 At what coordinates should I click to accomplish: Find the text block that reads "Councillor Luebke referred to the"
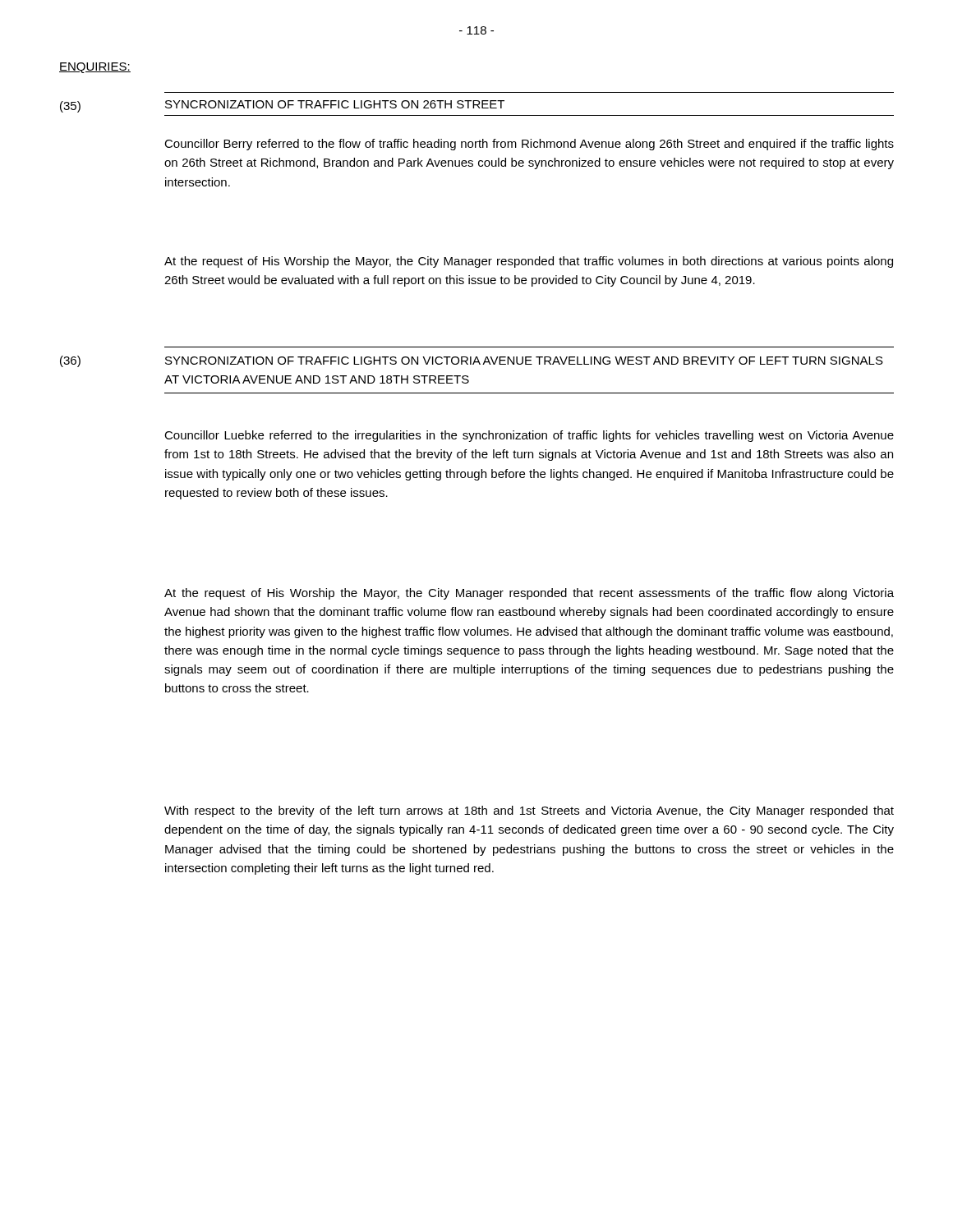point(529,464)
